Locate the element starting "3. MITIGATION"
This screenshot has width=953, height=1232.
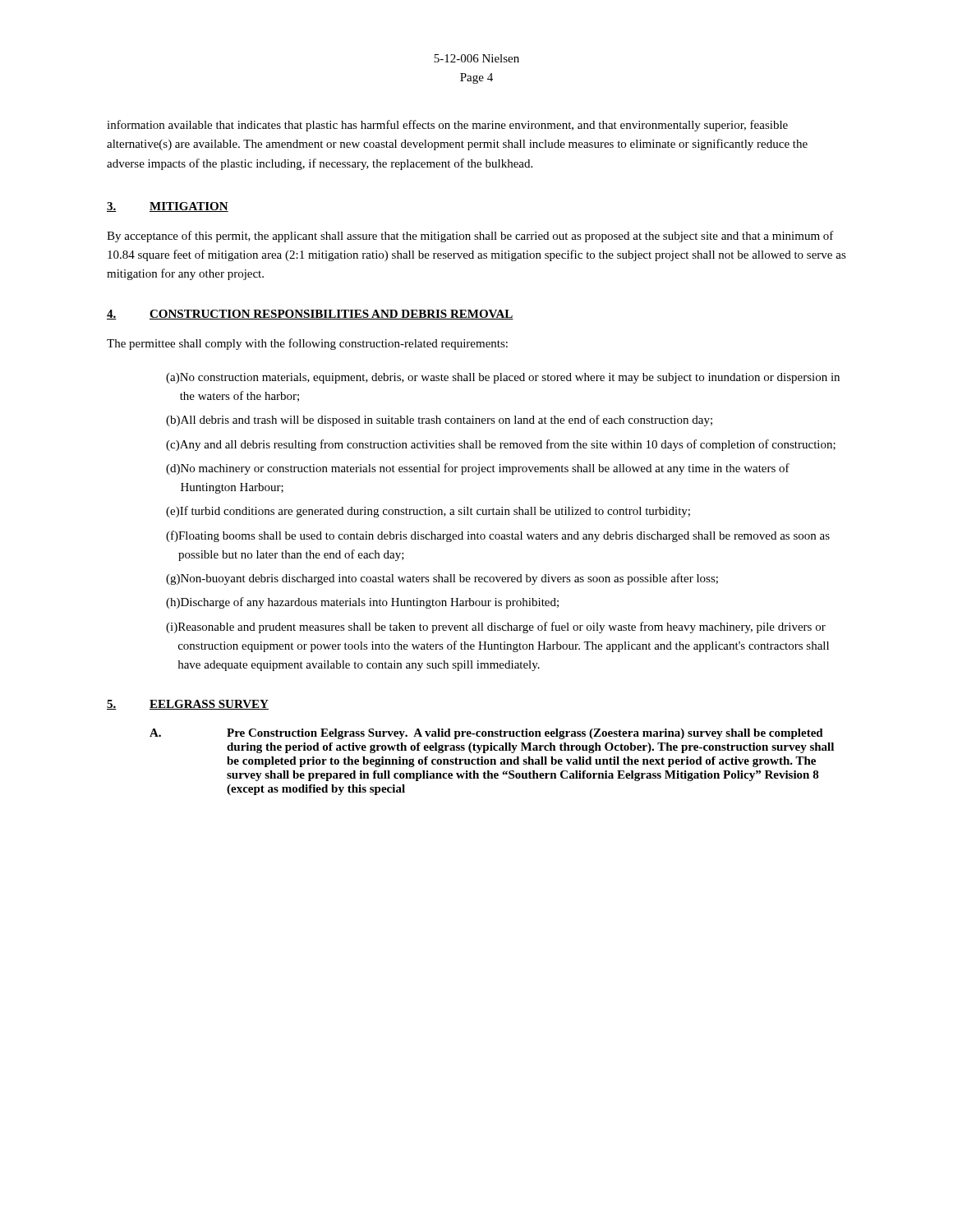click(x=167, y=206)
